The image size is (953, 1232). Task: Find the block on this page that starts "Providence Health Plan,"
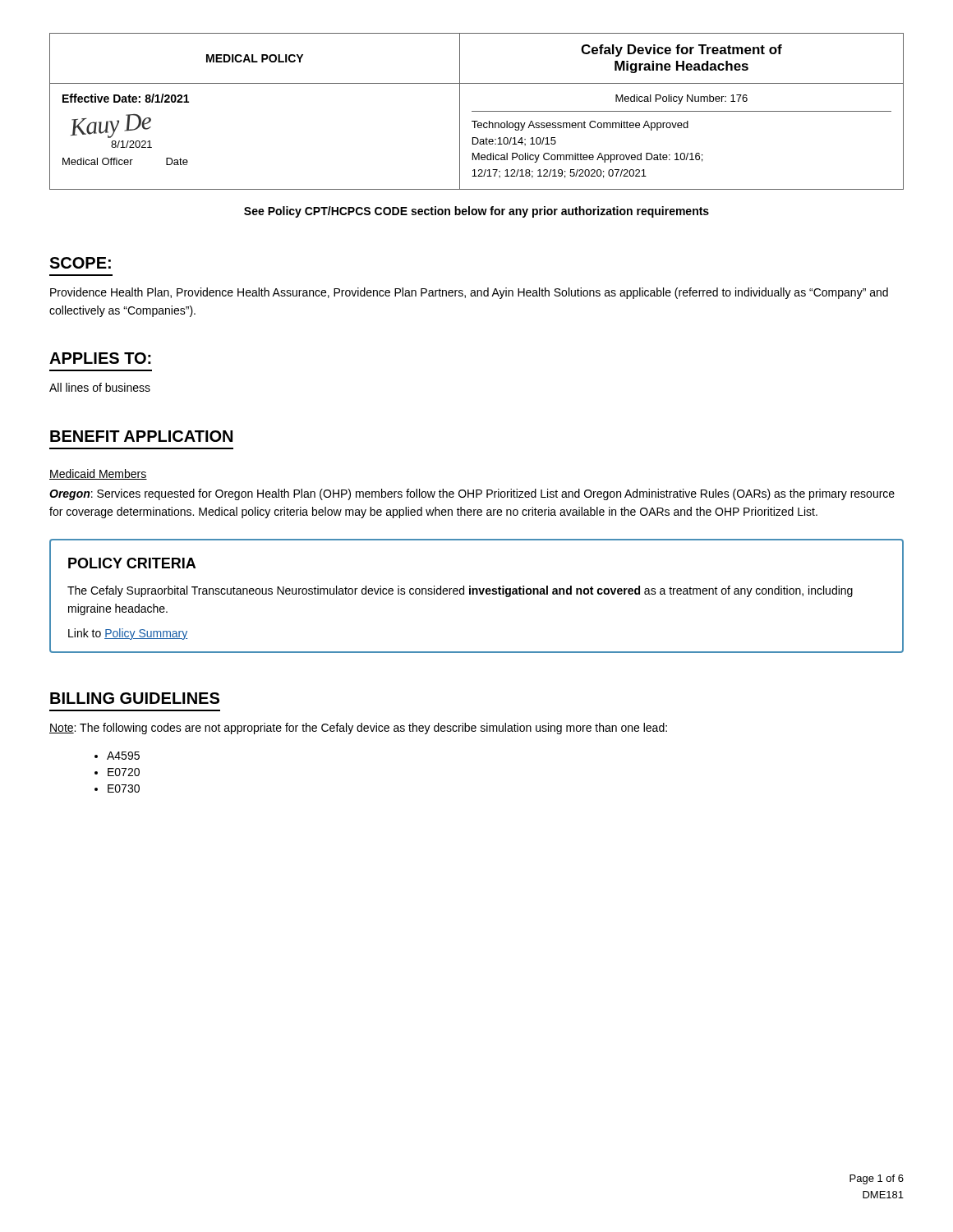[469, 301]
